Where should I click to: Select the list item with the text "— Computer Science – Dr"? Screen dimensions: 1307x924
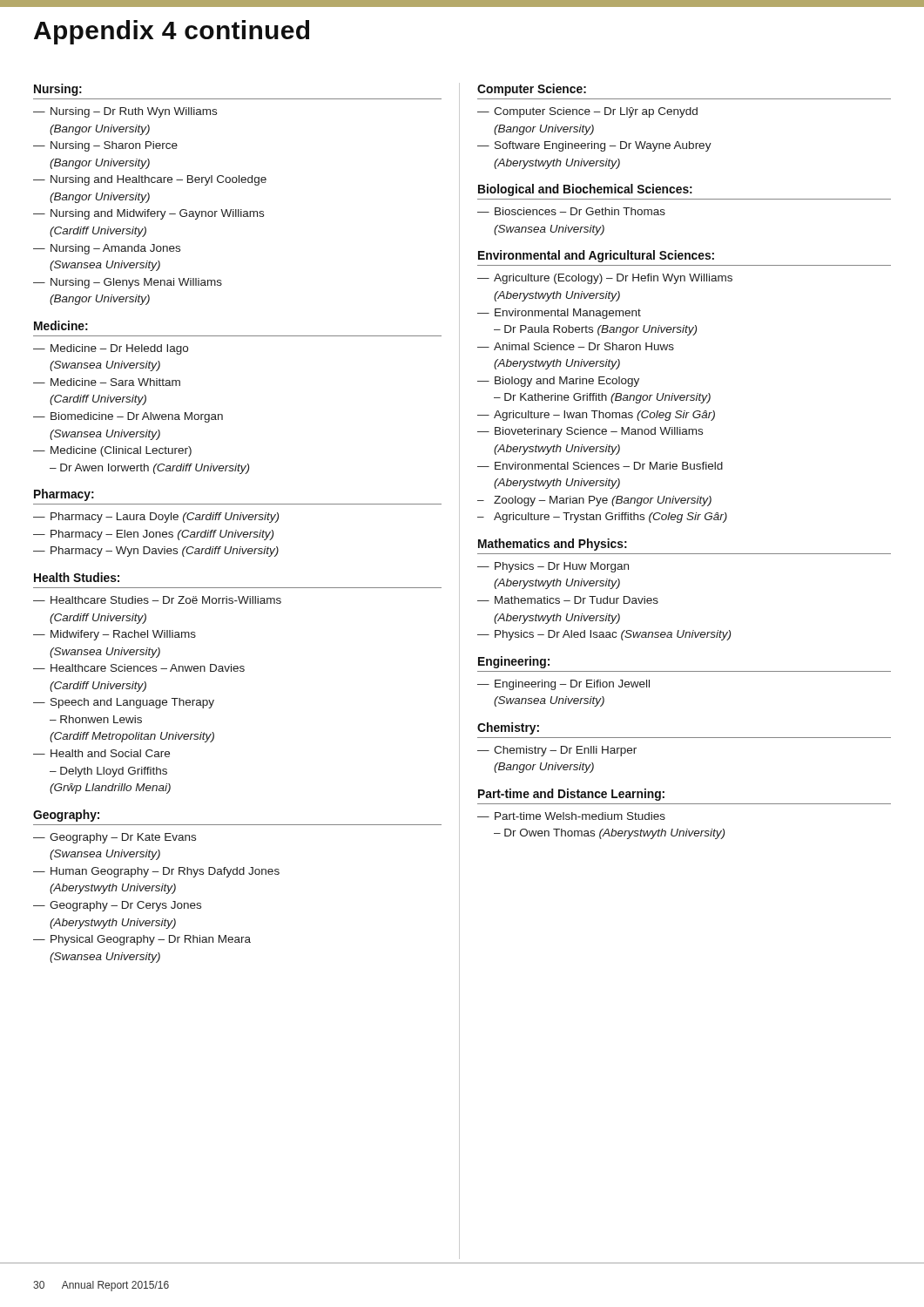pos(684,120)
